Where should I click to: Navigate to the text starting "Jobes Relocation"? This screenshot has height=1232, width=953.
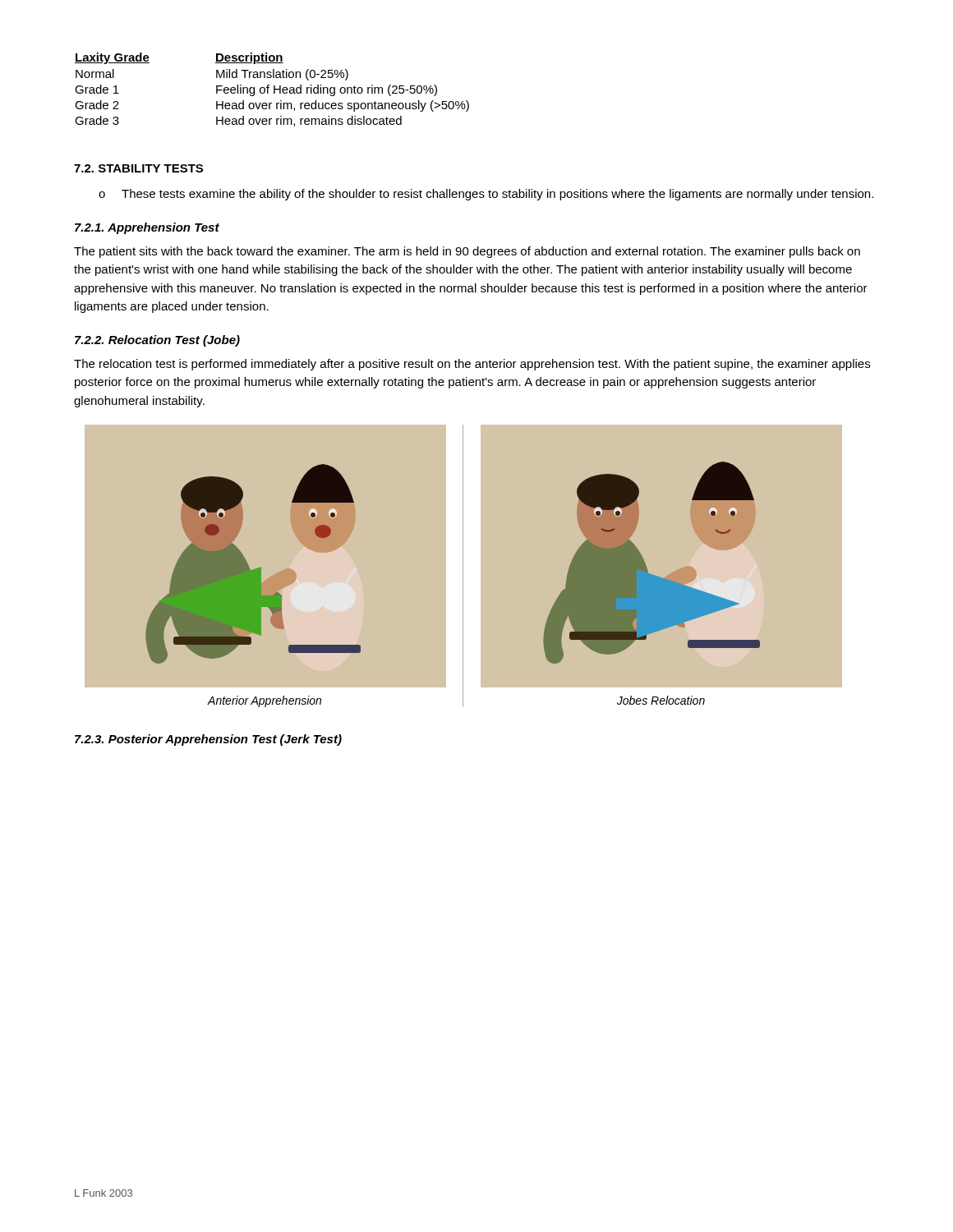pyautogui.click(x=661, y=701)
